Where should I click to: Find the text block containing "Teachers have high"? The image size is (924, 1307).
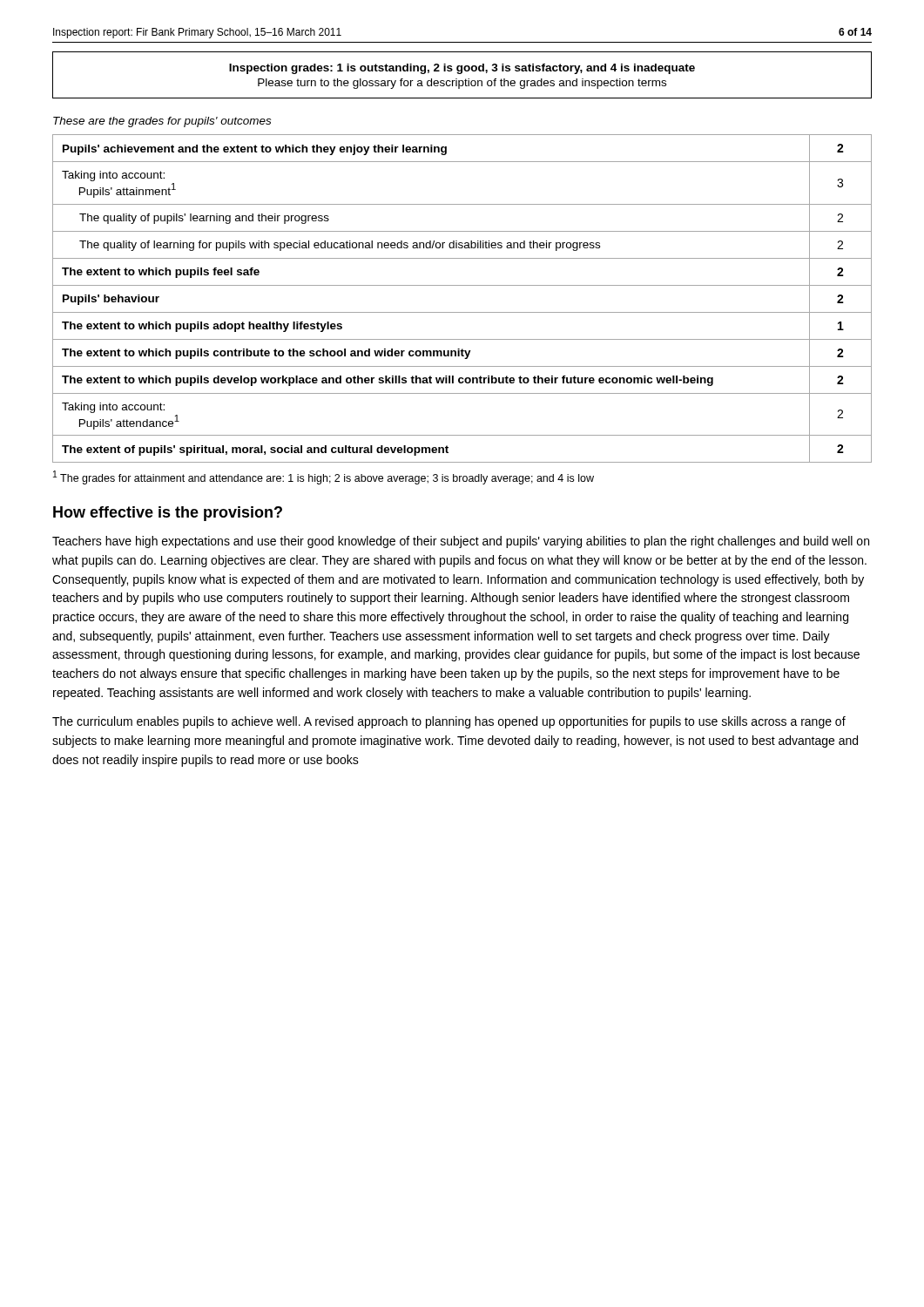tap(461, 617)
